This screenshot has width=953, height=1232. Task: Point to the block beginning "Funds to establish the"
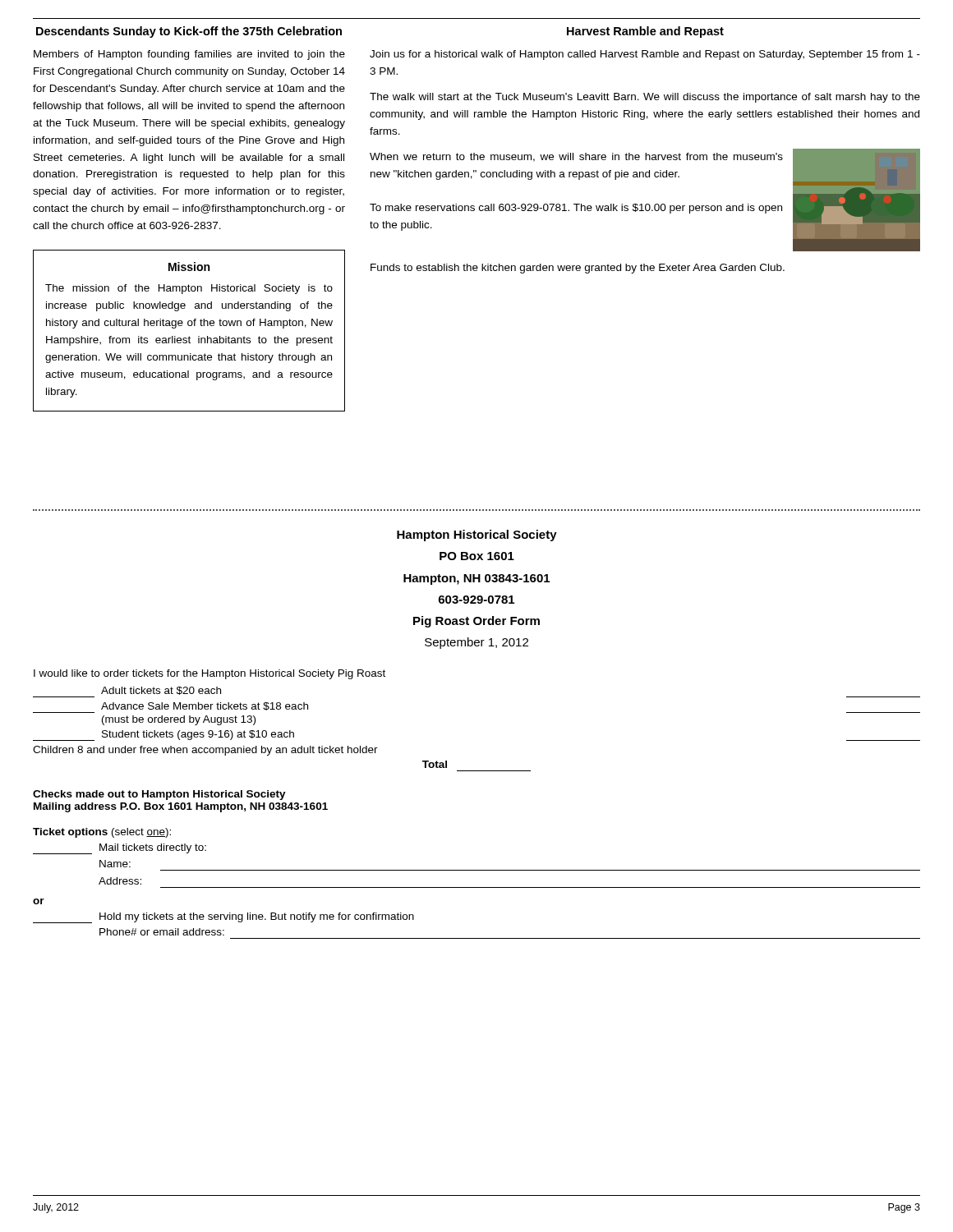(x=577, y=267)
